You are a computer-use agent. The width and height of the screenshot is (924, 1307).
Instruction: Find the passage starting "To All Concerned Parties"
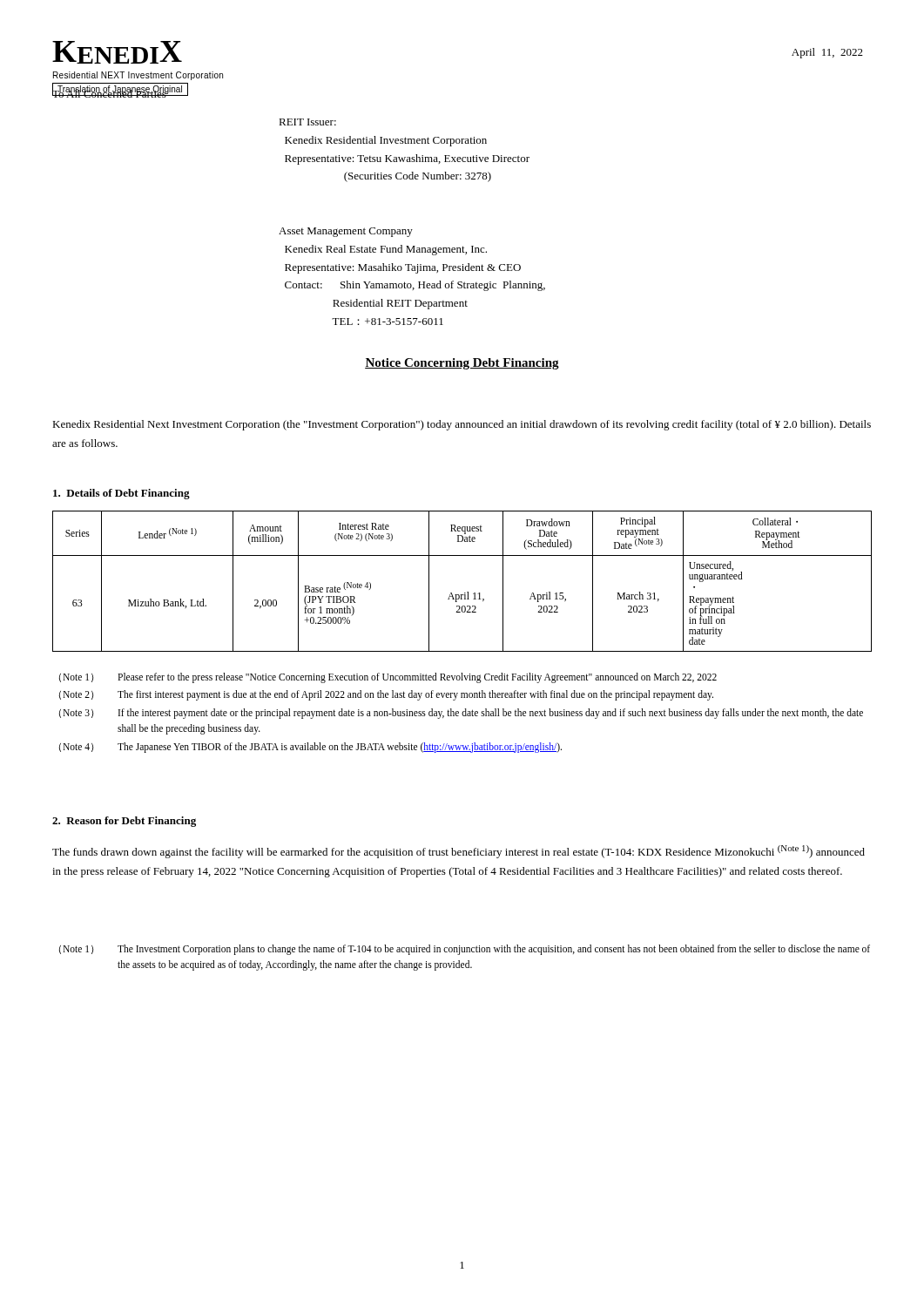point(109,94)
